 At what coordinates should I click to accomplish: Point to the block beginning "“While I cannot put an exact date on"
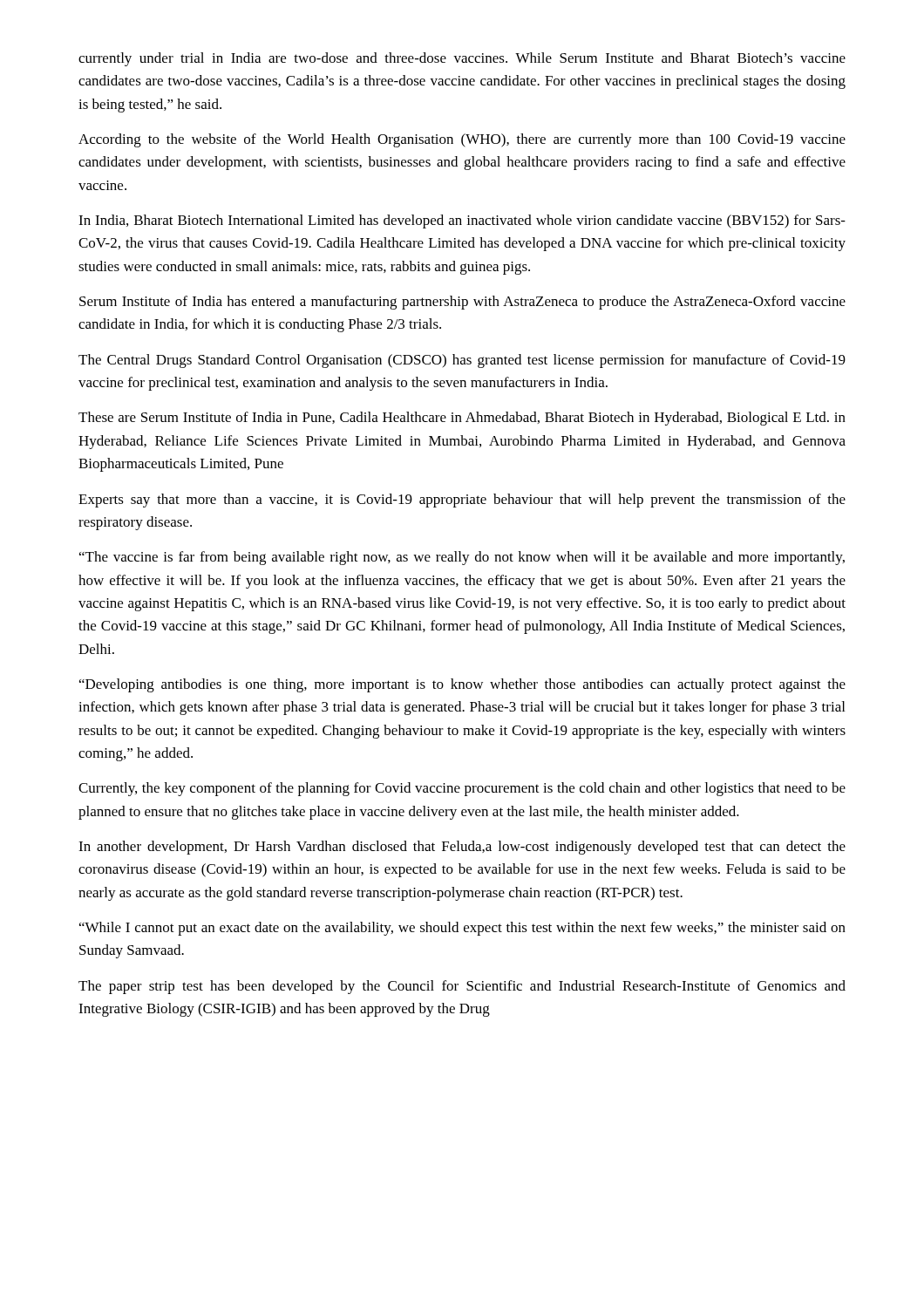point(462,939)
